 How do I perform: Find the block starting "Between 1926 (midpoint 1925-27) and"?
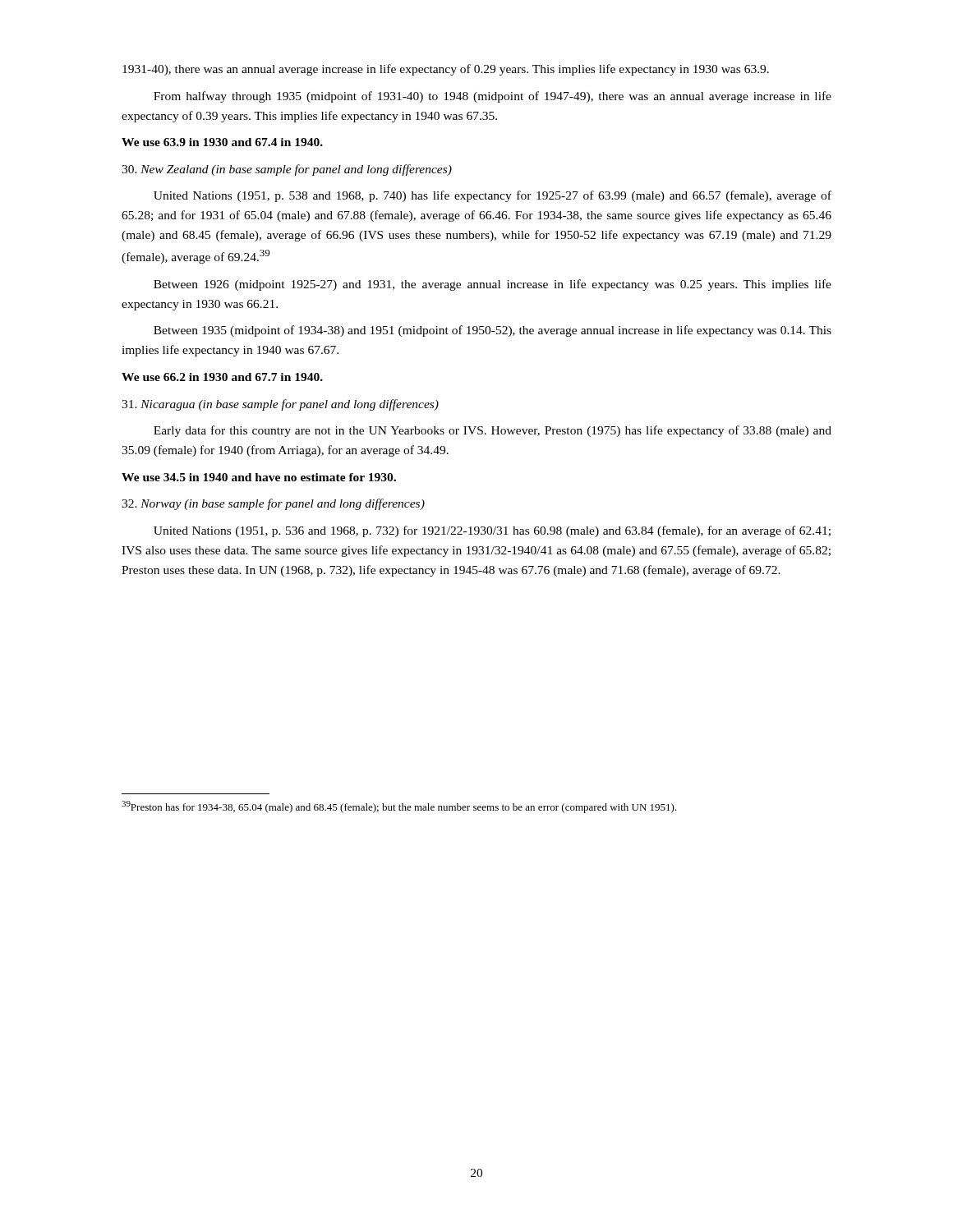click(x=476, y=294)
